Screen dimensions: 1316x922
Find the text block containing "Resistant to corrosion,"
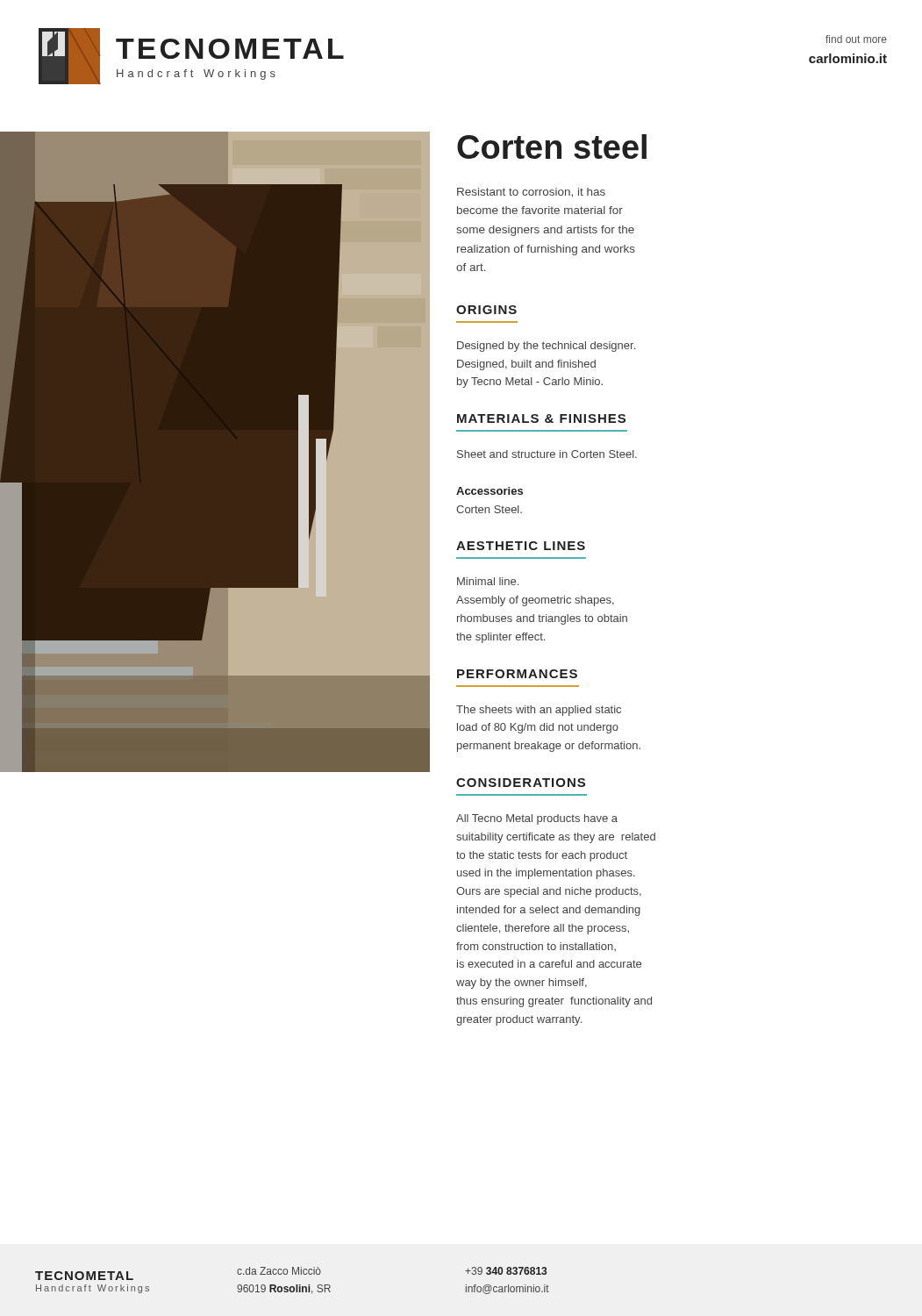(546, 229)
